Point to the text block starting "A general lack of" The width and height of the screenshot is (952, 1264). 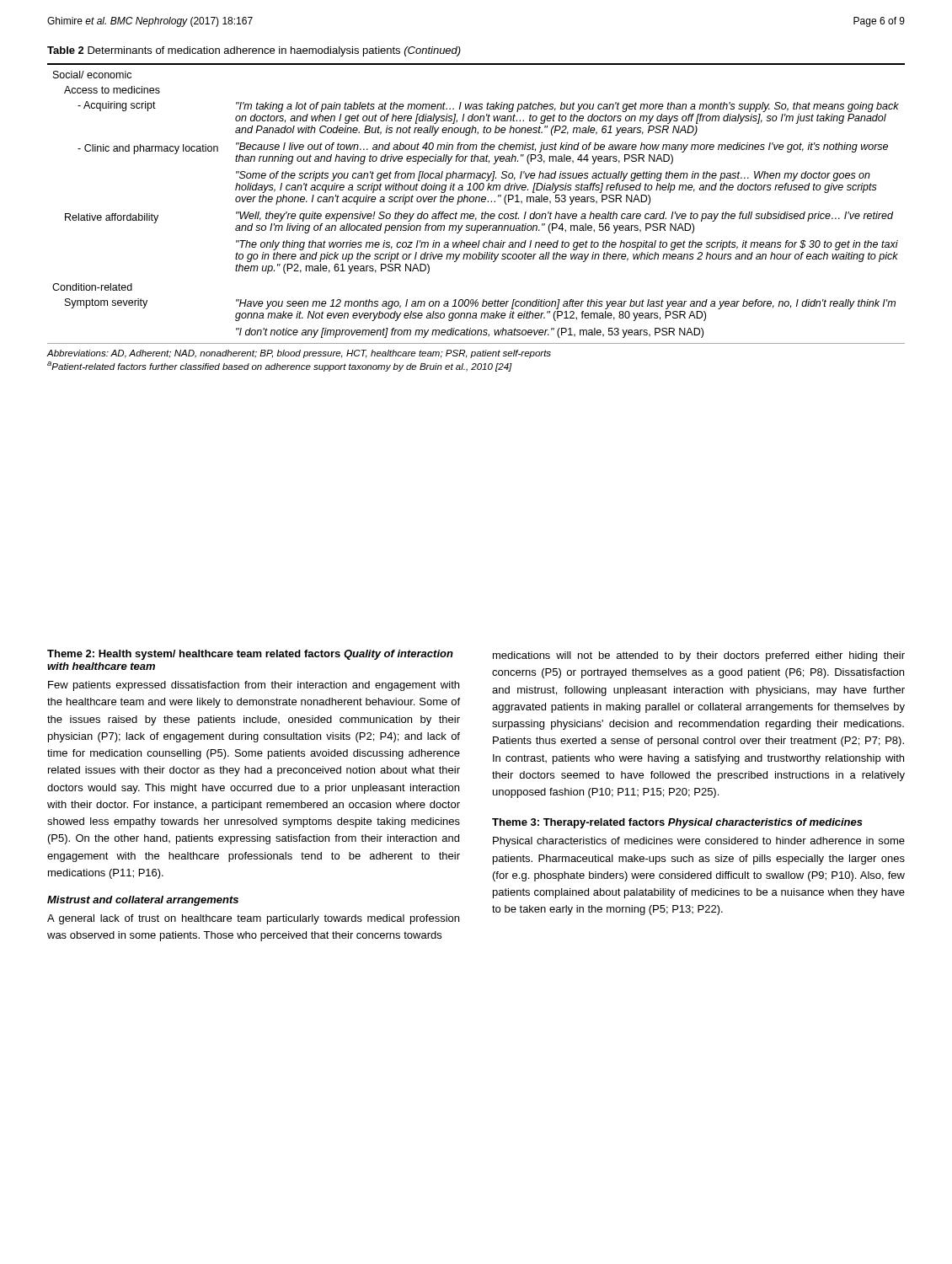[x=254, y=927]
